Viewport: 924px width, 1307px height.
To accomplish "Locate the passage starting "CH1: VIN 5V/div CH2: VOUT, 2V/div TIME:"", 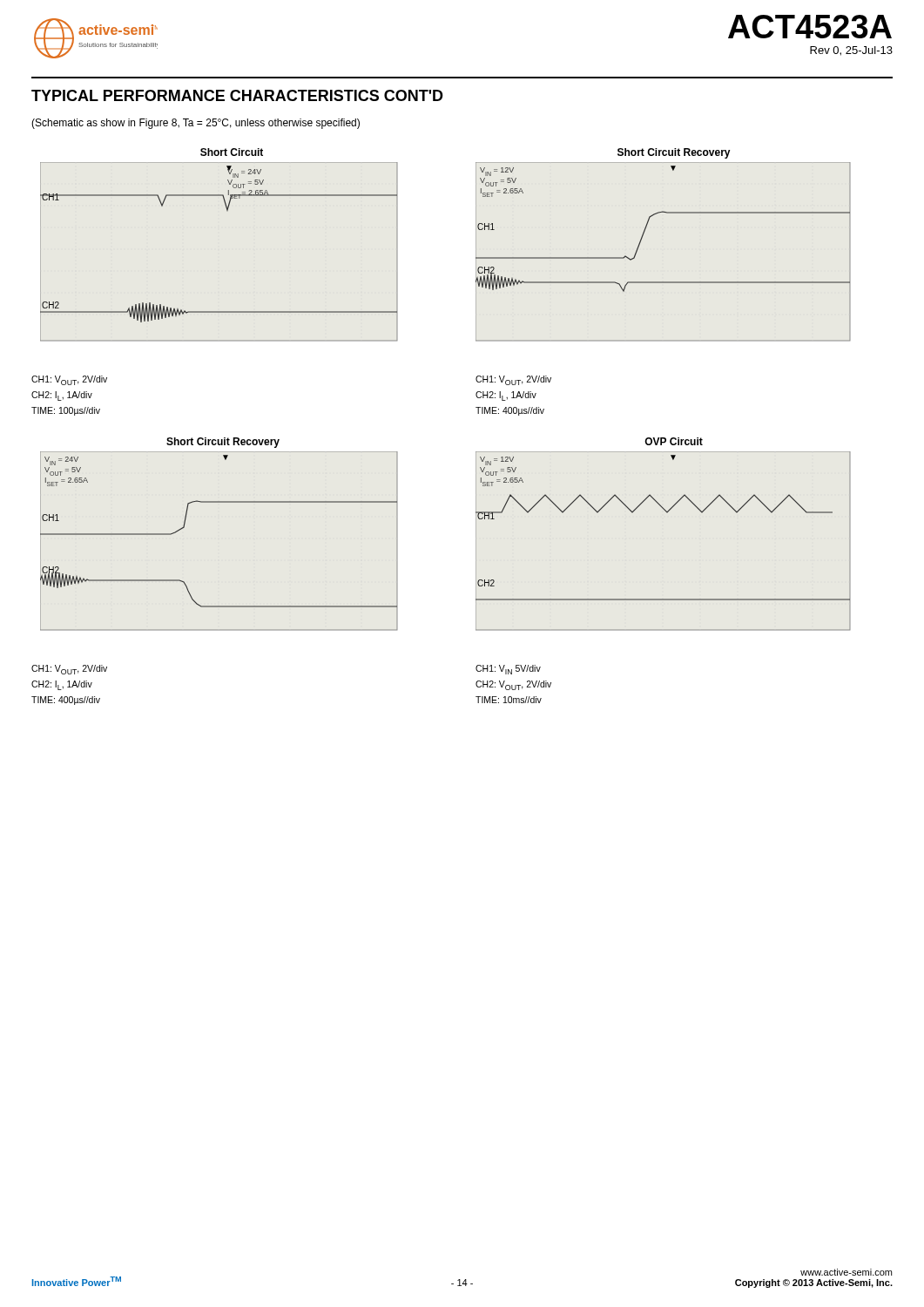I will [514, 684].
